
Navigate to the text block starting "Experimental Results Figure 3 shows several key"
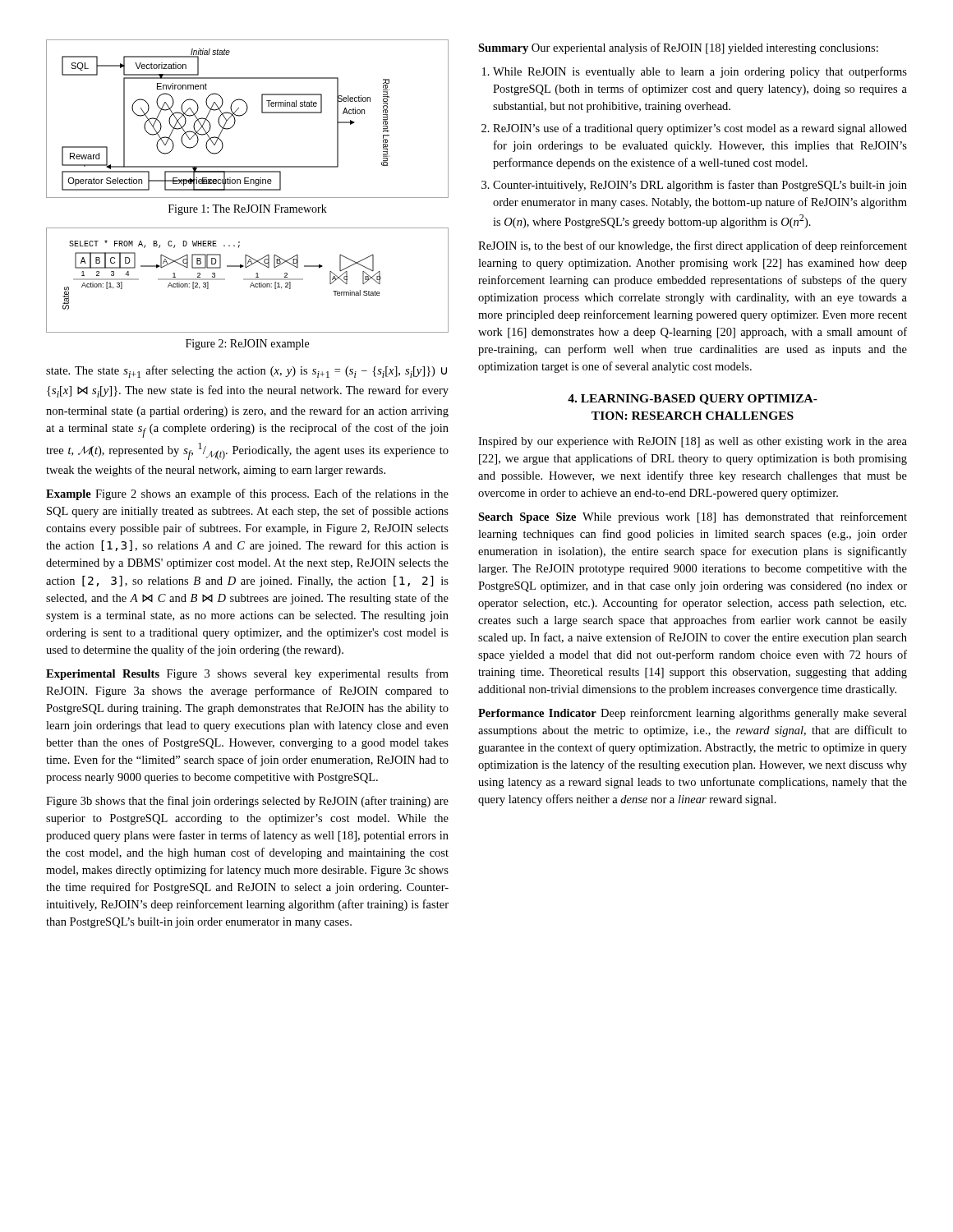247,725
